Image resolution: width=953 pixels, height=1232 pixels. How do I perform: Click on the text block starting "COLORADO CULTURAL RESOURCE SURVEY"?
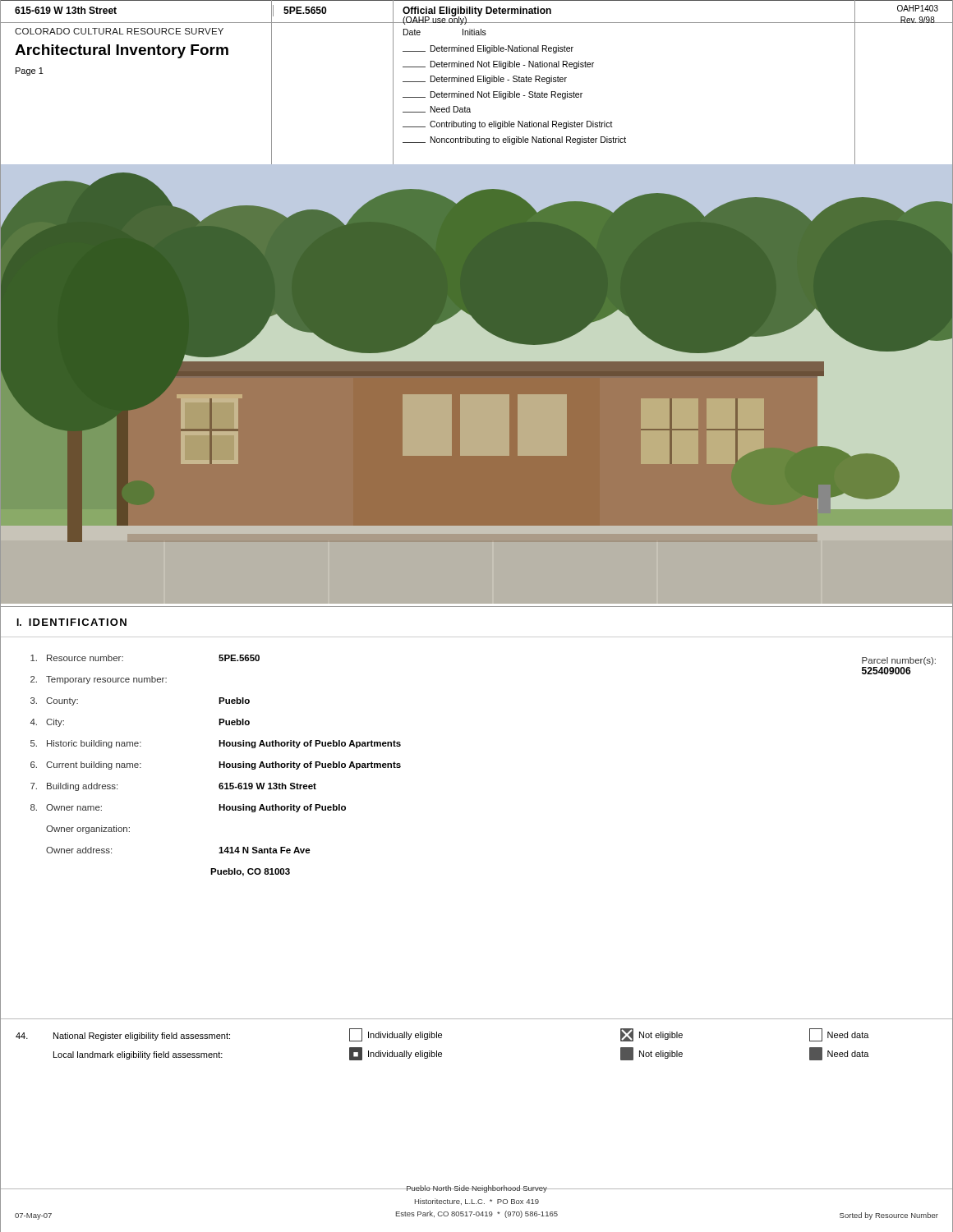(119, 31)
